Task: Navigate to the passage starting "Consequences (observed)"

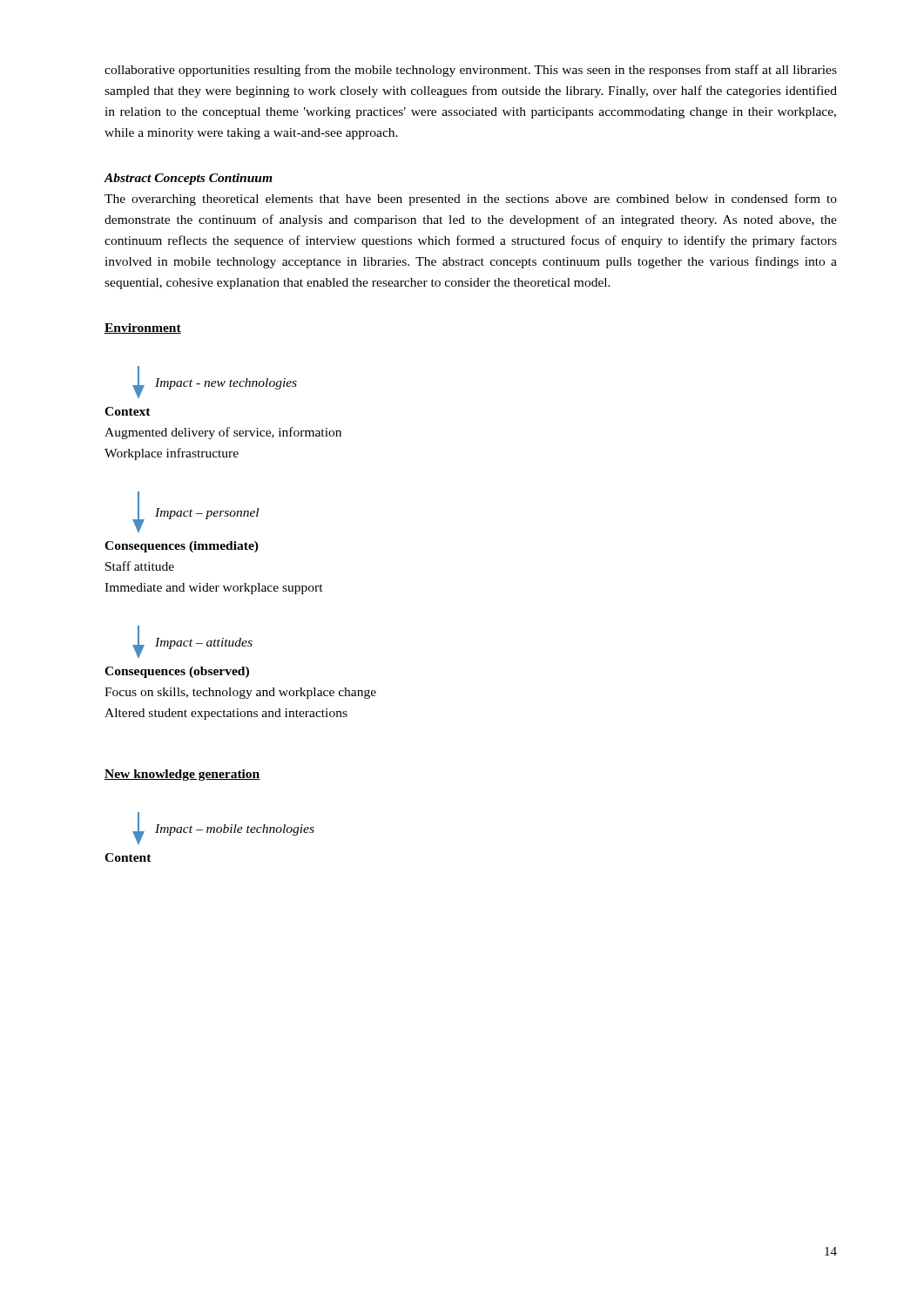Action: click(177, 672)
